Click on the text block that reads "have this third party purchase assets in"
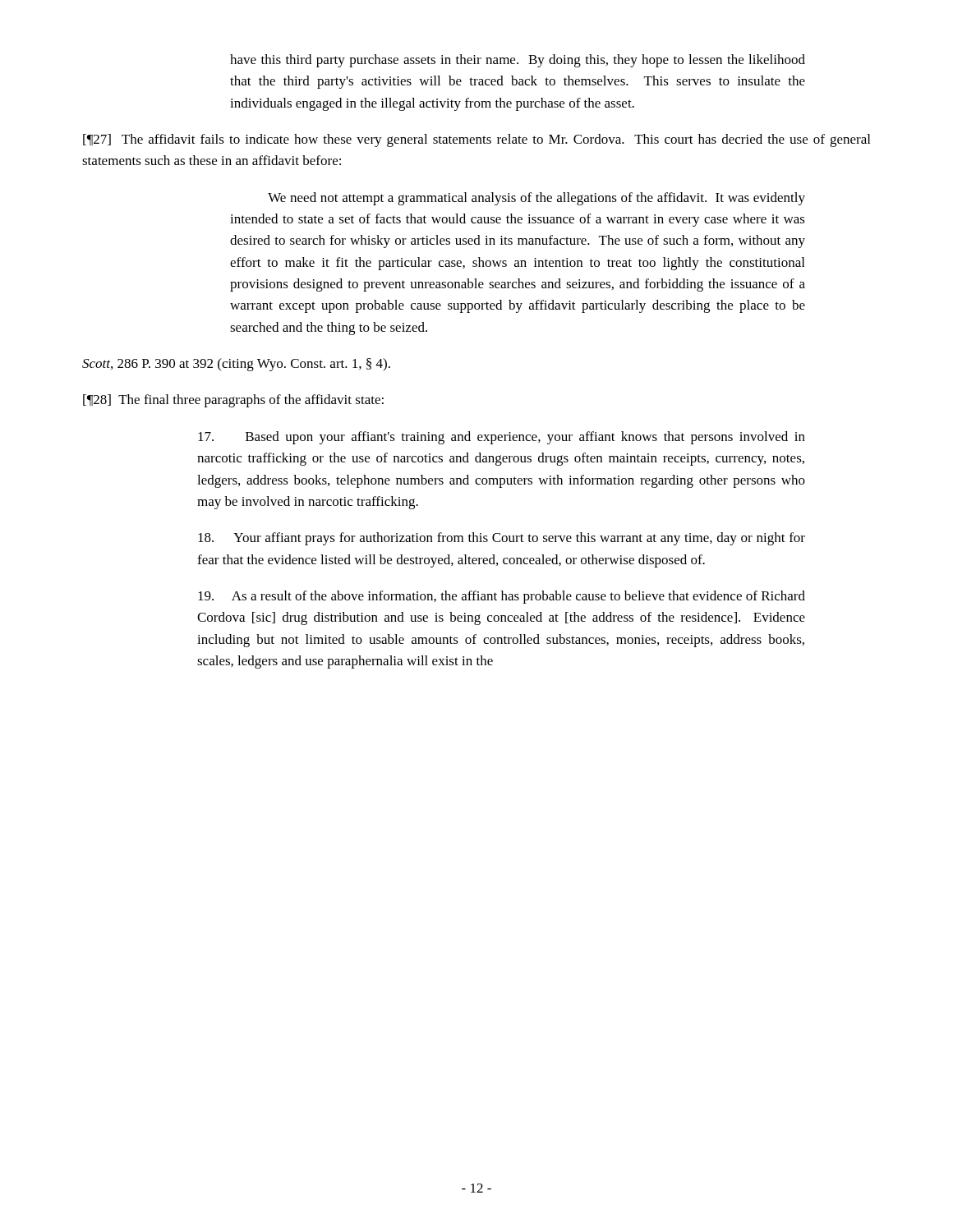Screen dimensions: 1232x953 tap(518, 82)
